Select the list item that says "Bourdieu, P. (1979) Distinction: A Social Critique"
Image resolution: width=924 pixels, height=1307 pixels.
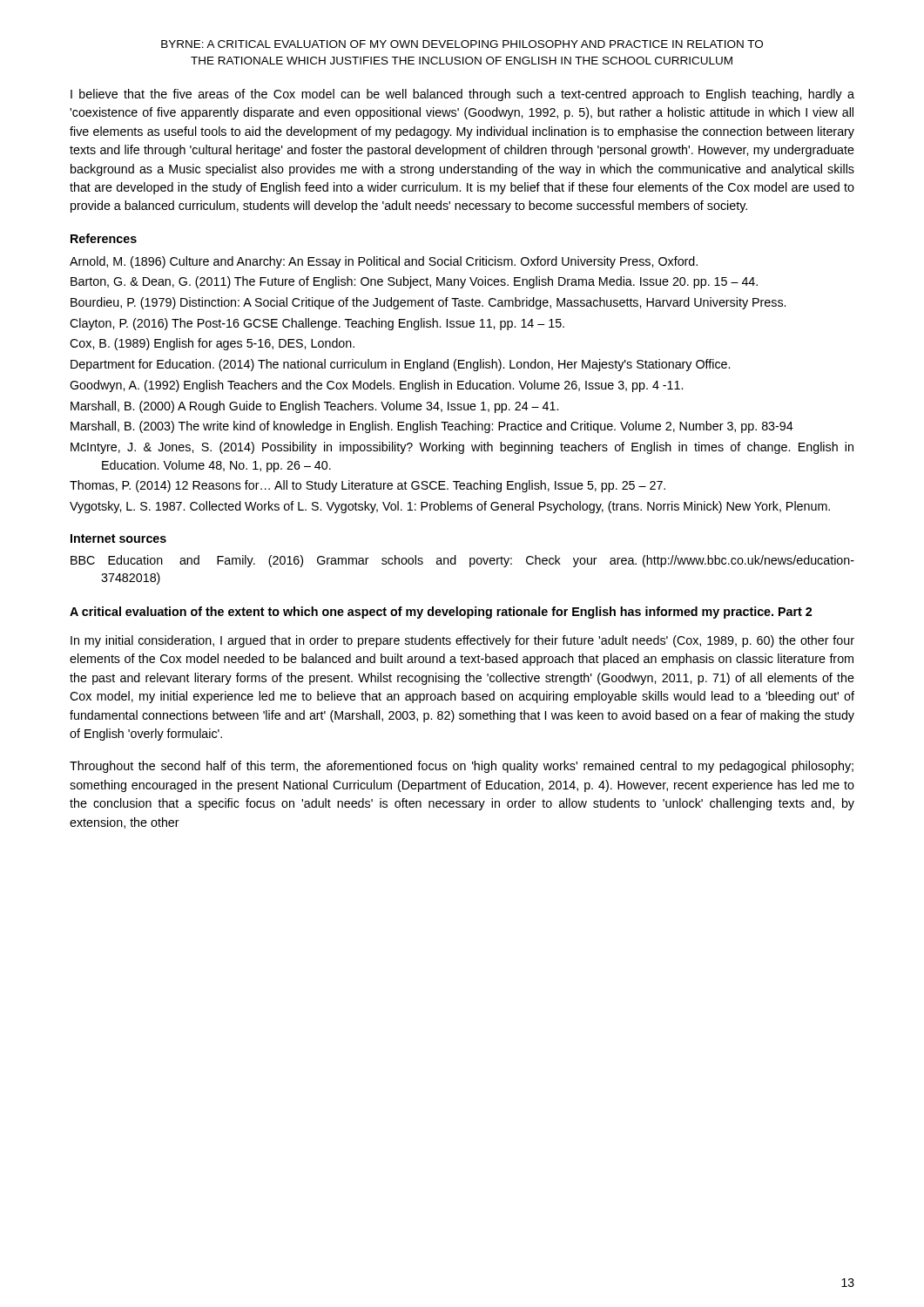428,302
